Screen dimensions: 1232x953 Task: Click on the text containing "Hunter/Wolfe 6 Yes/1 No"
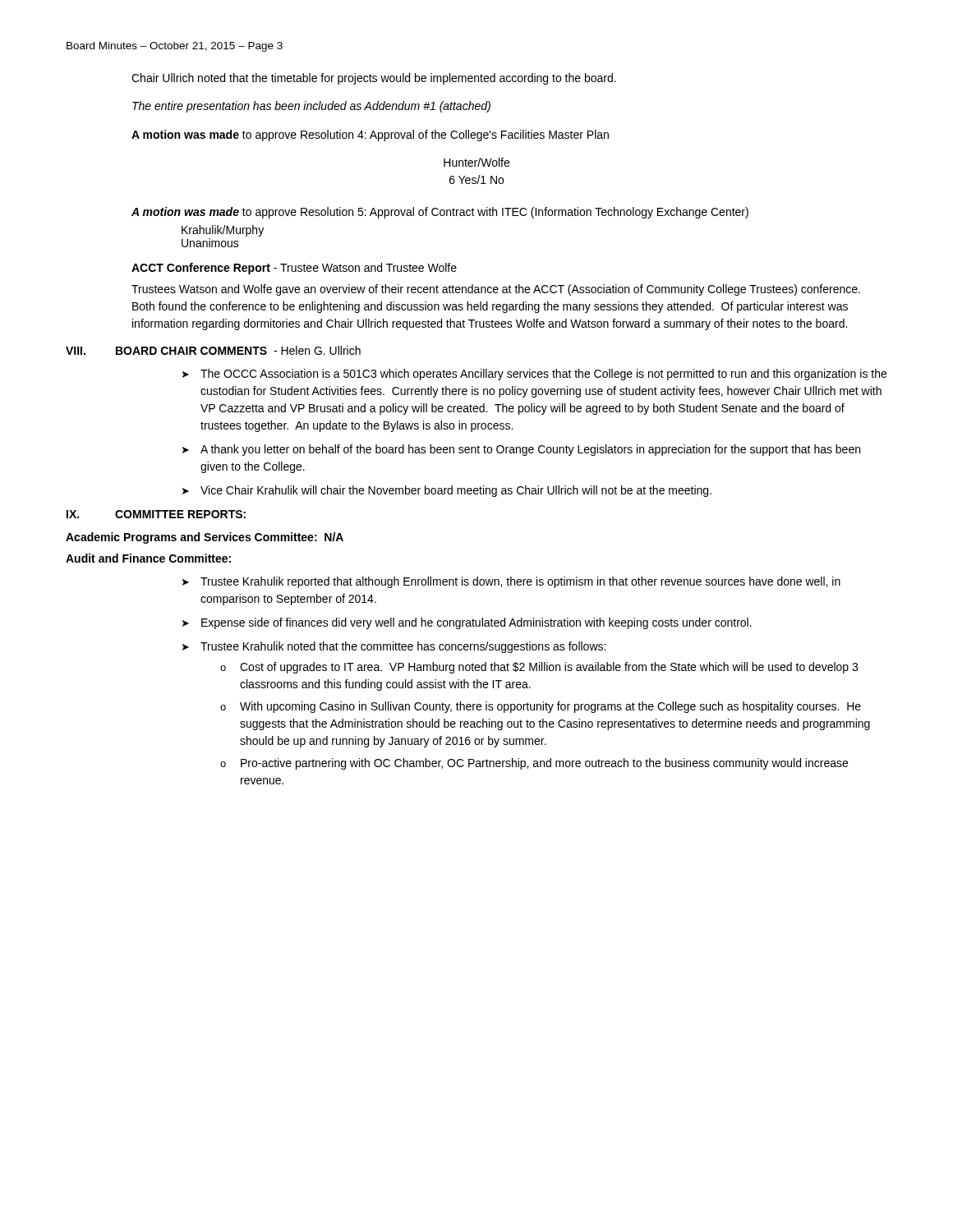(x=476, y=171)
